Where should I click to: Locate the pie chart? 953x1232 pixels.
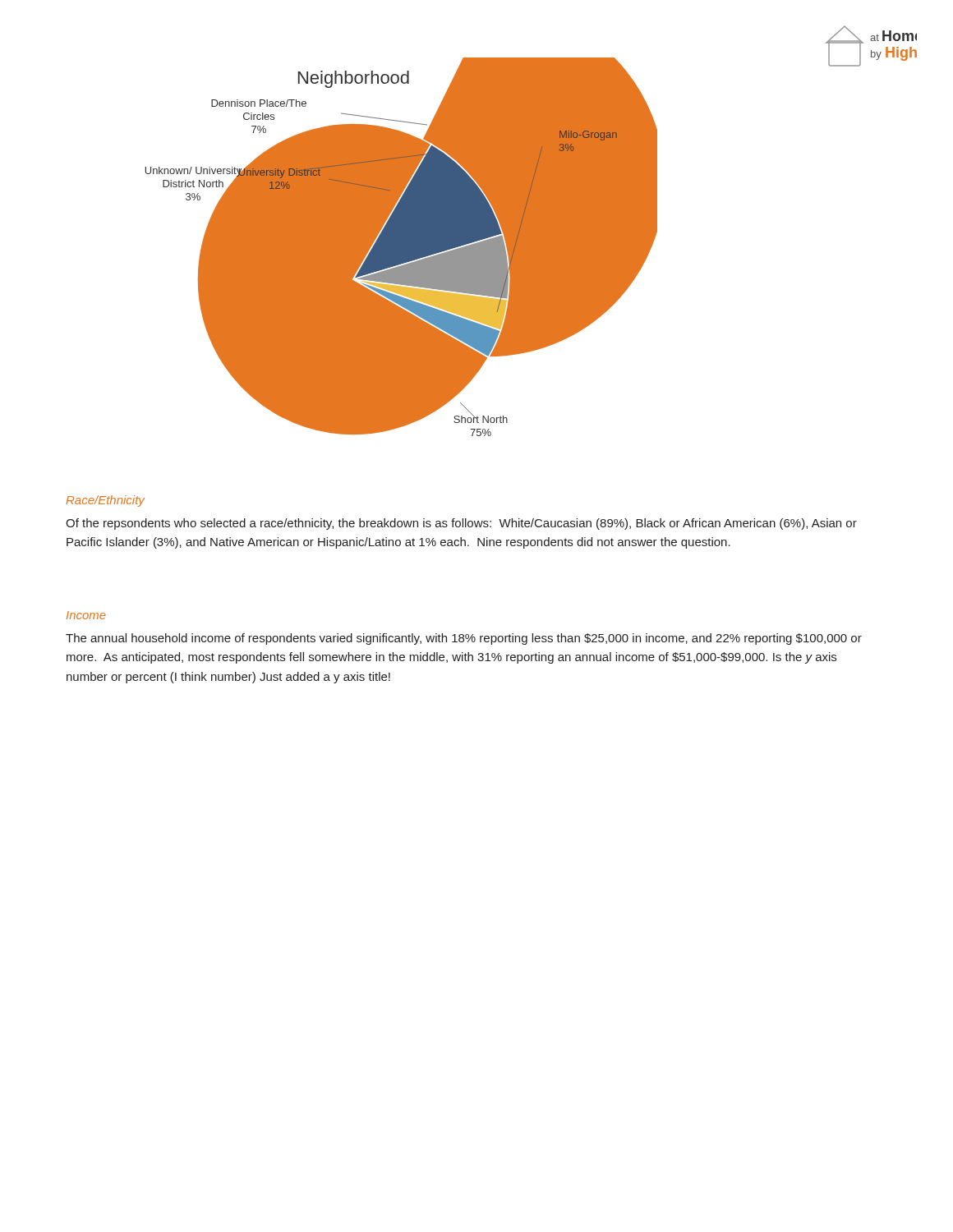[353, 255]
